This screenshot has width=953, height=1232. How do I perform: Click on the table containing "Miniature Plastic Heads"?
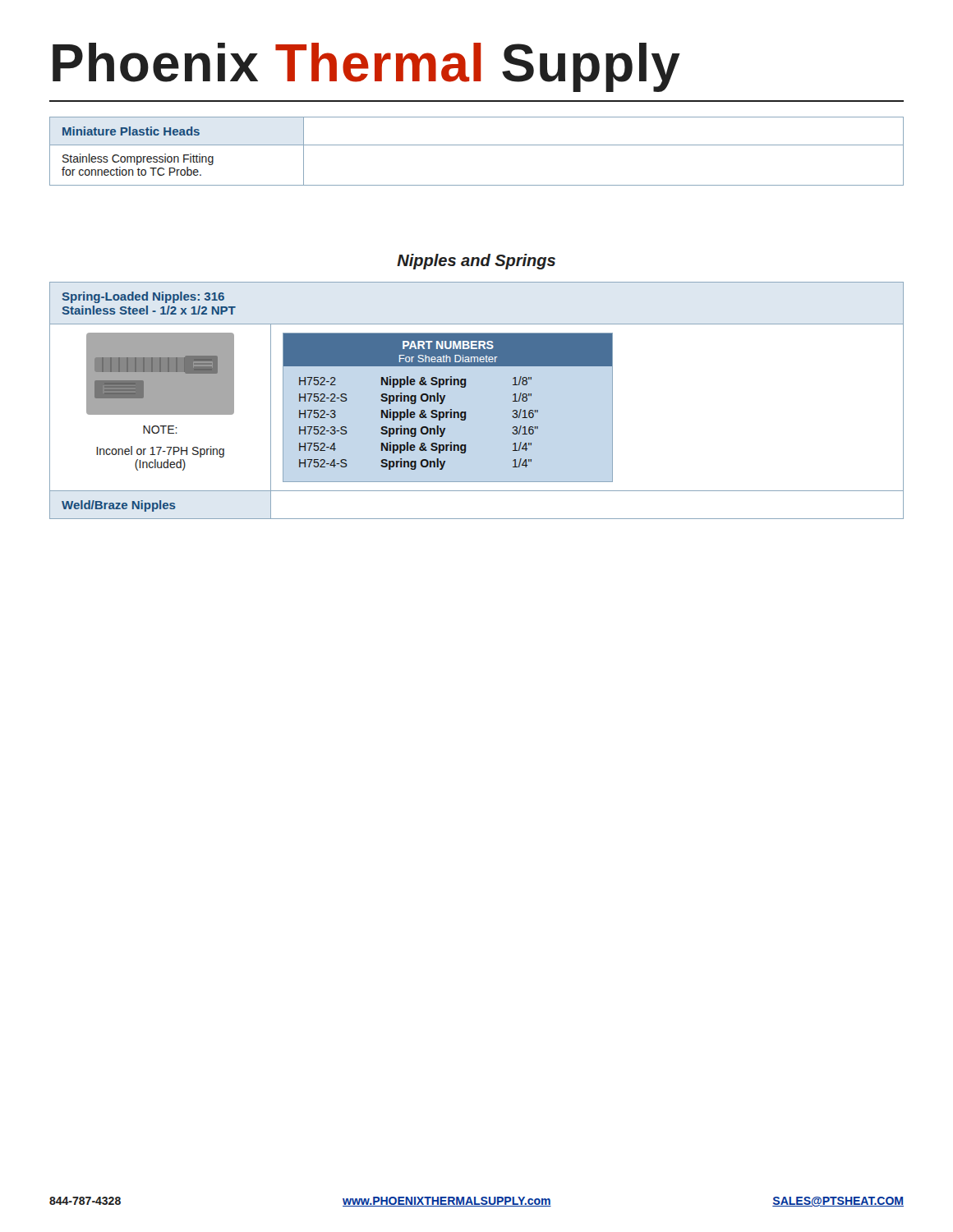[x=476, y=151]
